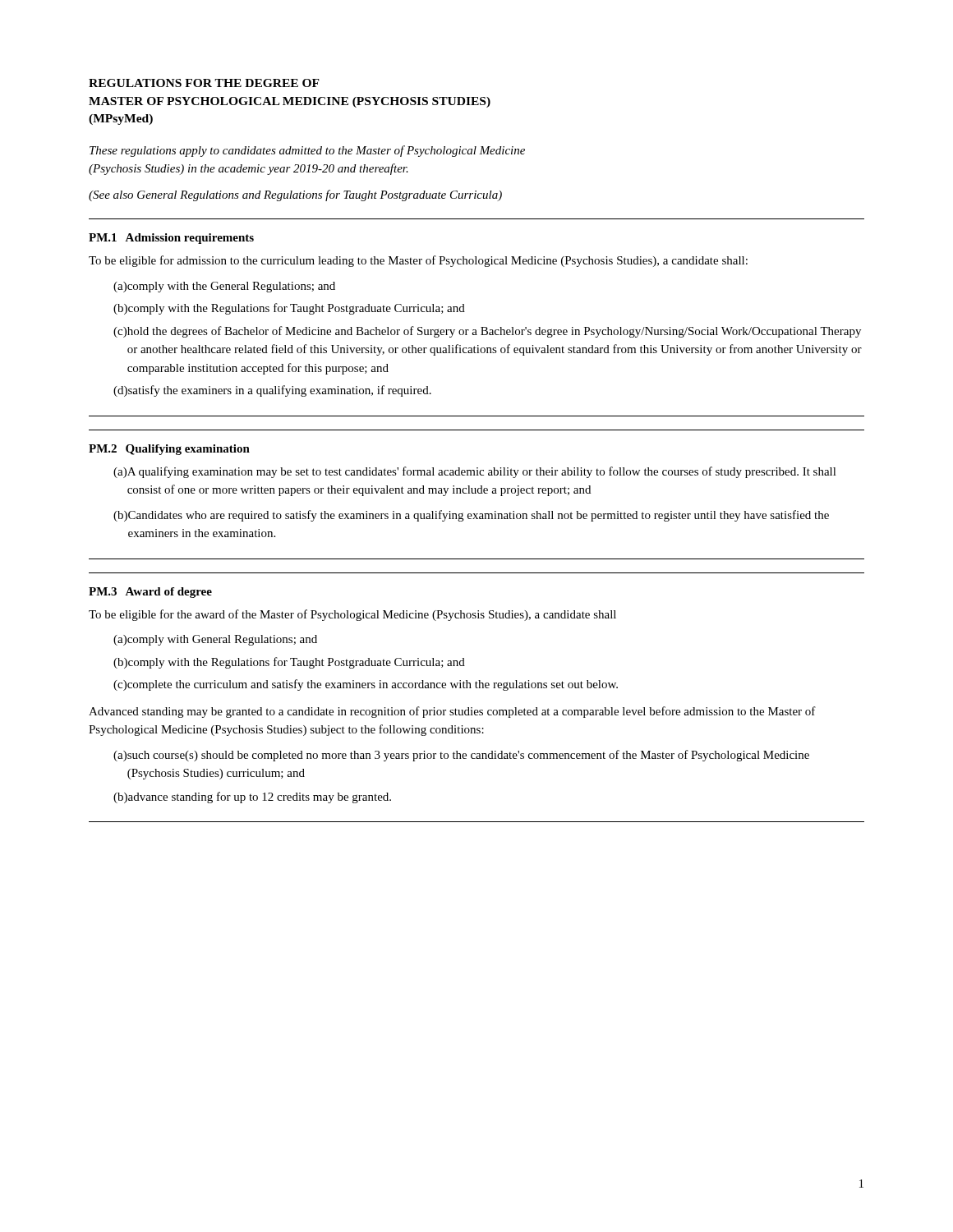
Task: Locate the block of text that opens with "(c)hold the degrees of Bachelor of Medicine and"
Action: [476, 350]
